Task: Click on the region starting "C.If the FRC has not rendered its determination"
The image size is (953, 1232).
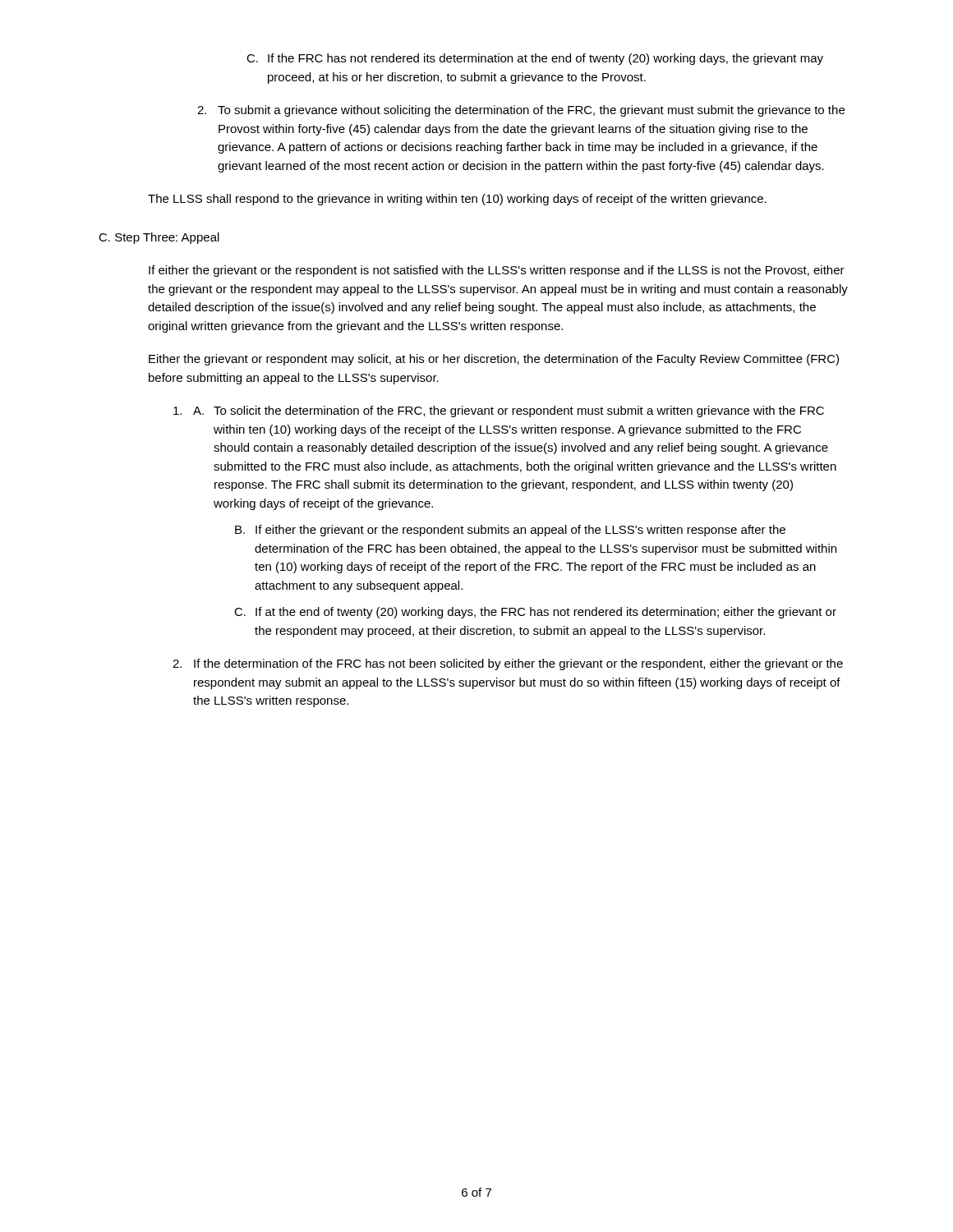Action: click(x=546, y=68)
